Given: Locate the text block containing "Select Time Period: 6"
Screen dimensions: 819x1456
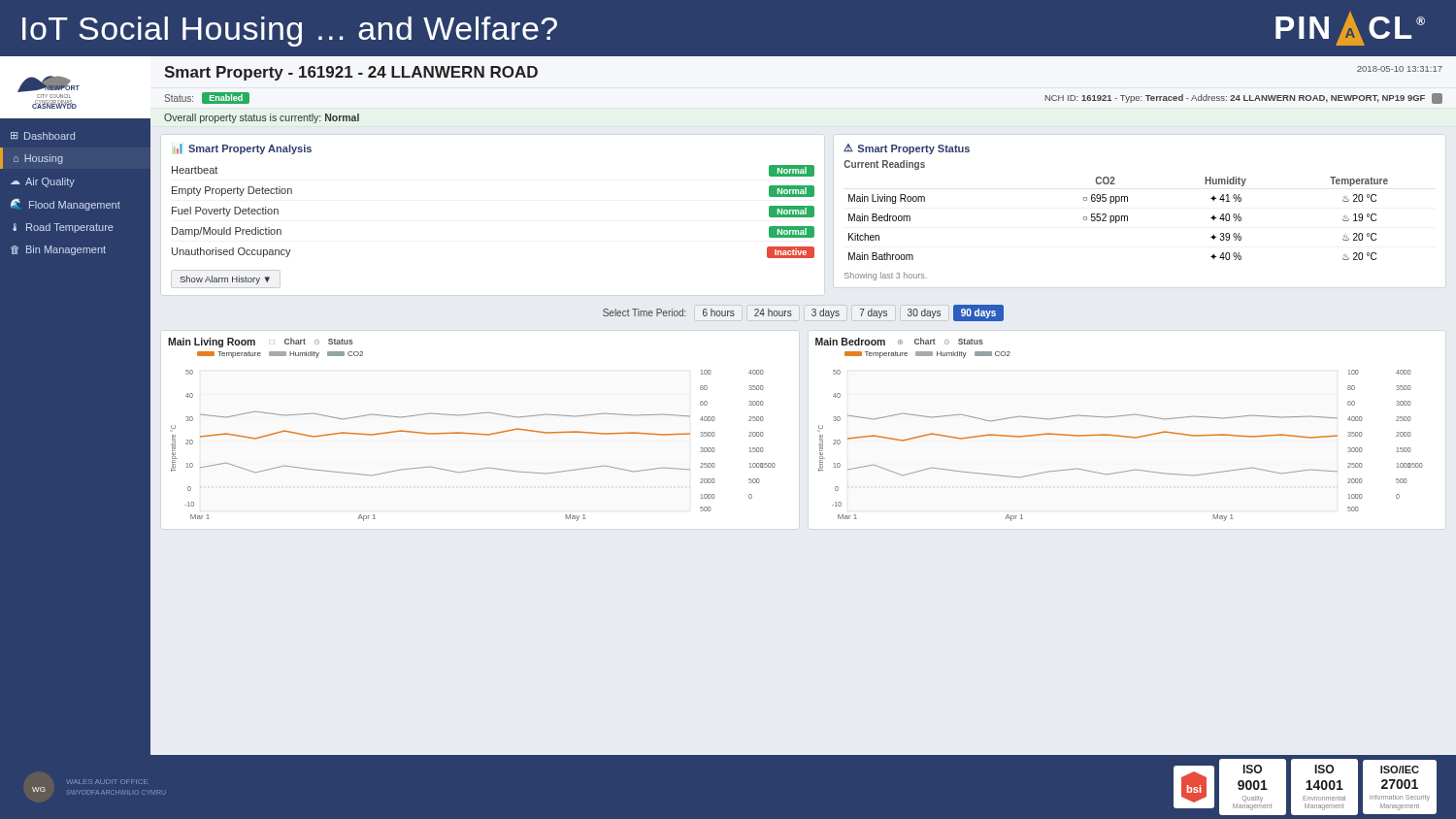Looking at the screenshot, I should [803, 313].
